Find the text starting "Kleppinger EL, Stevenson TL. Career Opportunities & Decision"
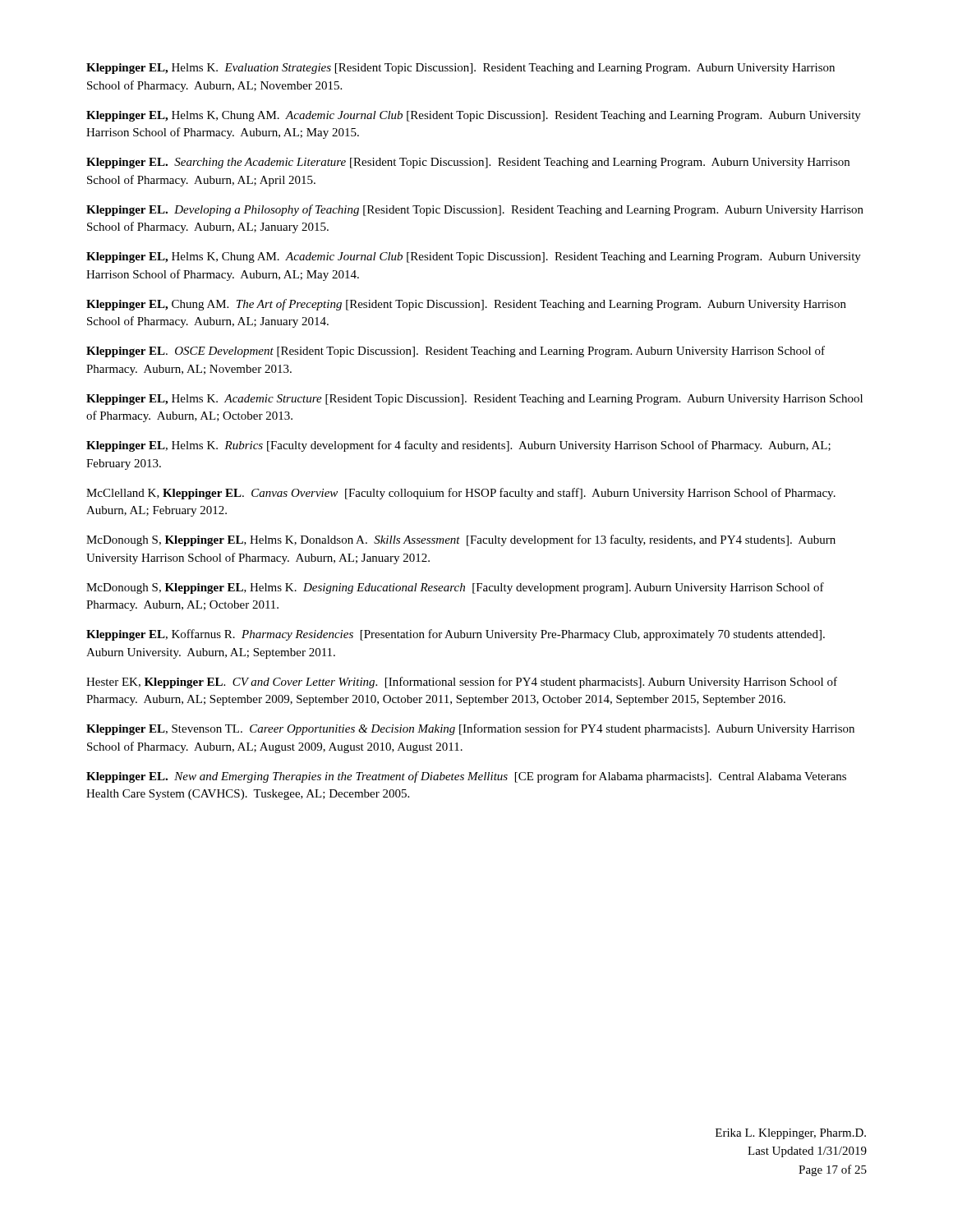 coord(471,737)
